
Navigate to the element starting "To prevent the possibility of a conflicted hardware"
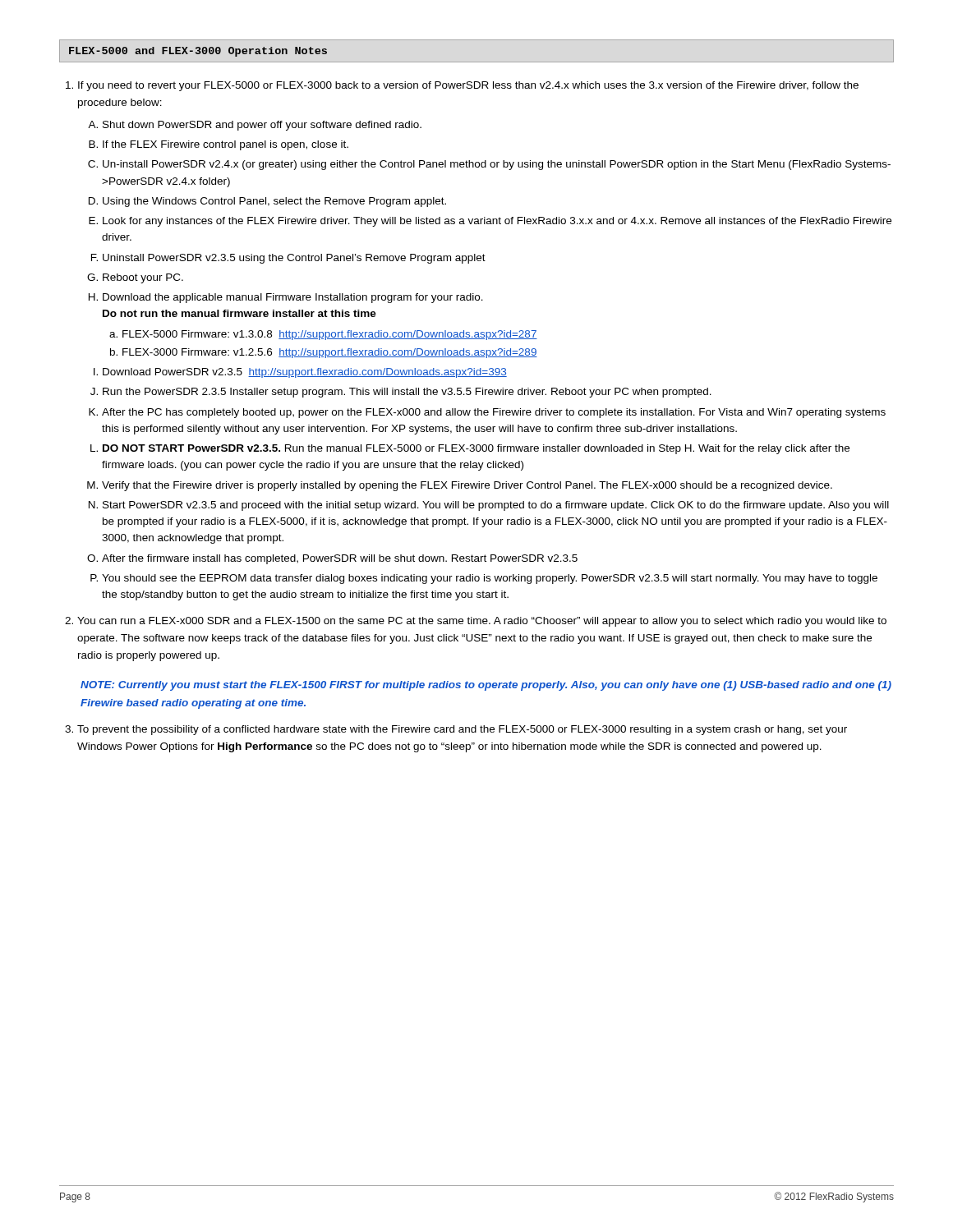pyautogui.click(x=462, y=738)
